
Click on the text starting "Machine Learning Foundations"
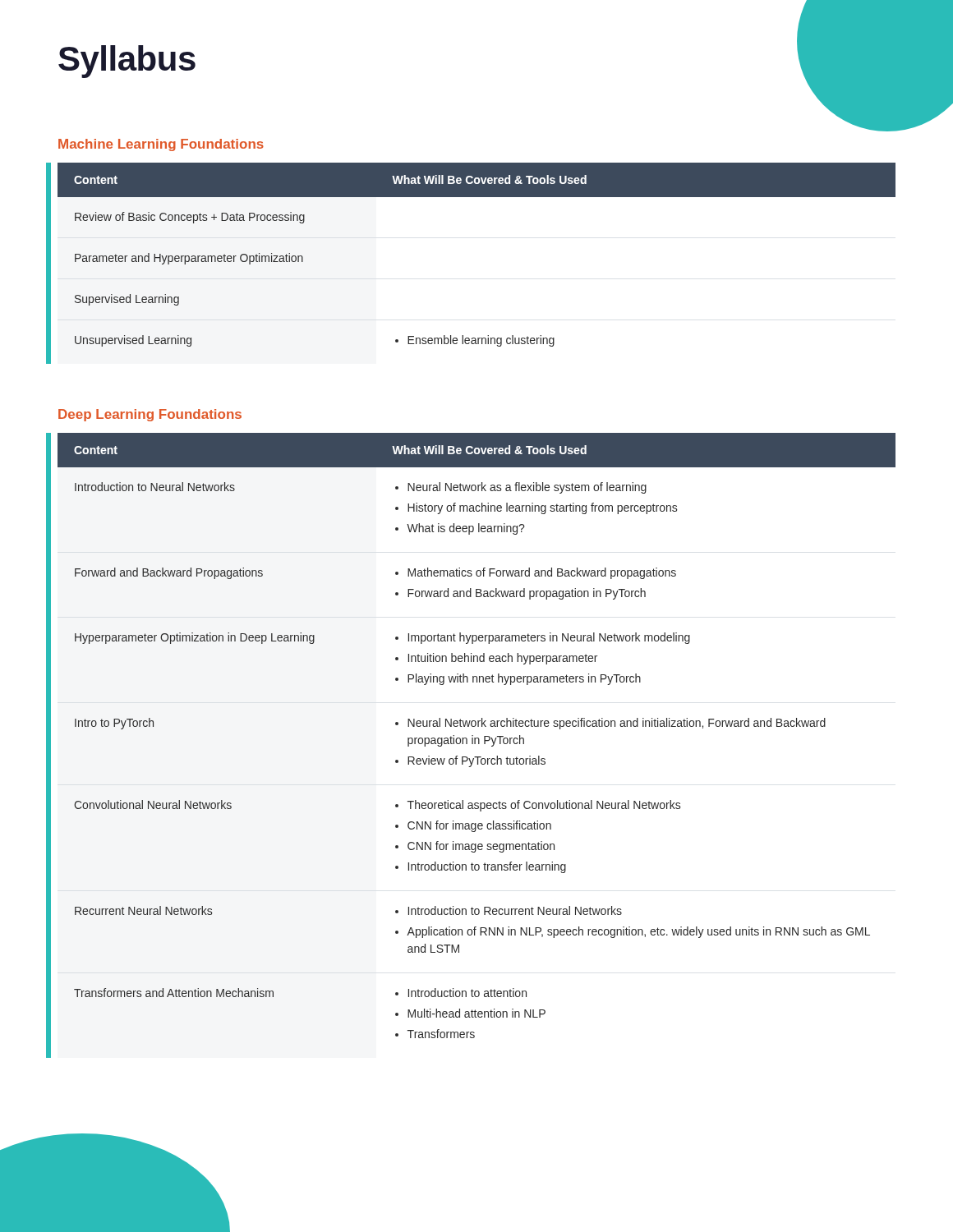click(161, 144)
